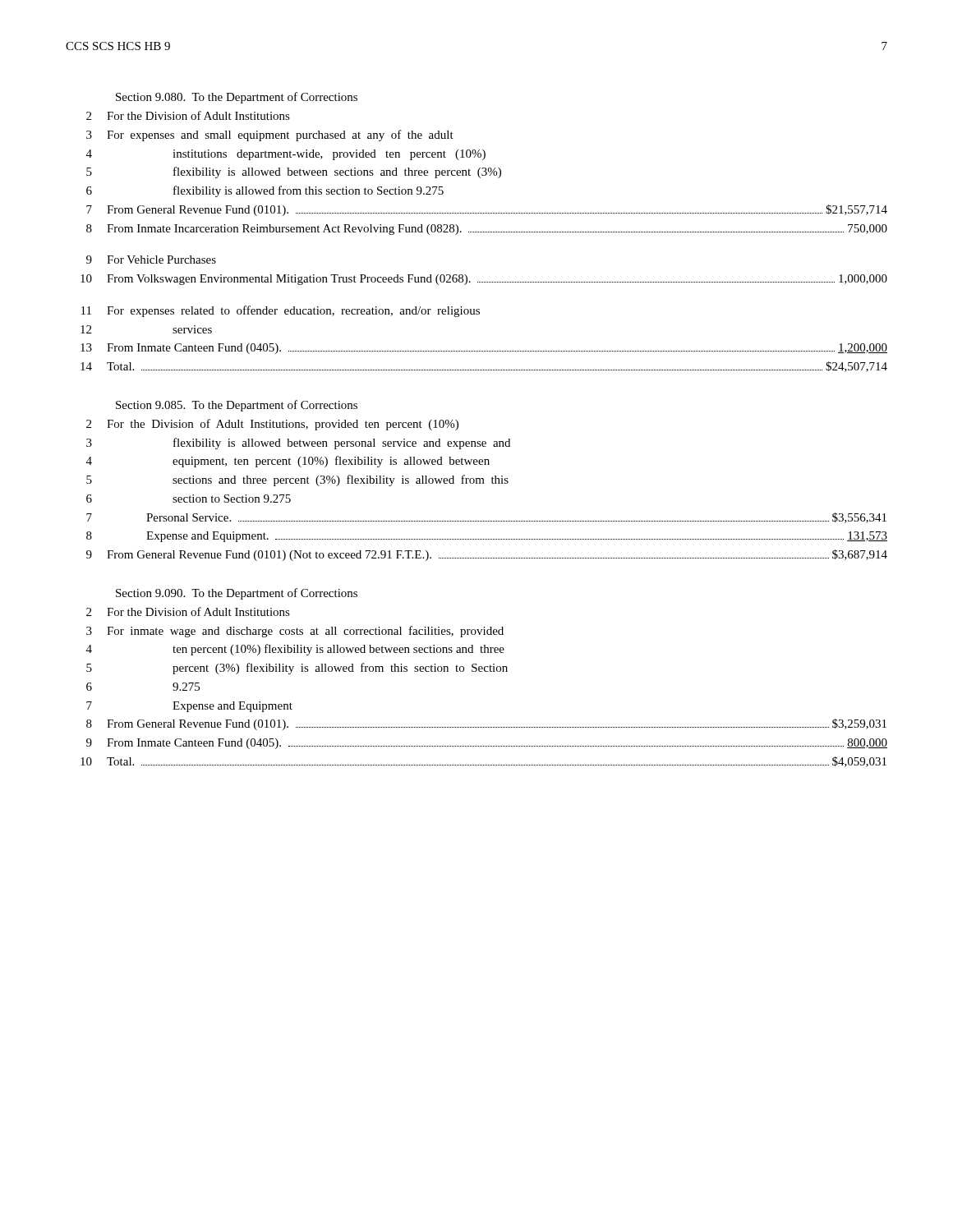Viewport: 953px width, 1232px height.
Task: Click on the list item that says "10 From Volkswagen"
Action: (476, 279)
